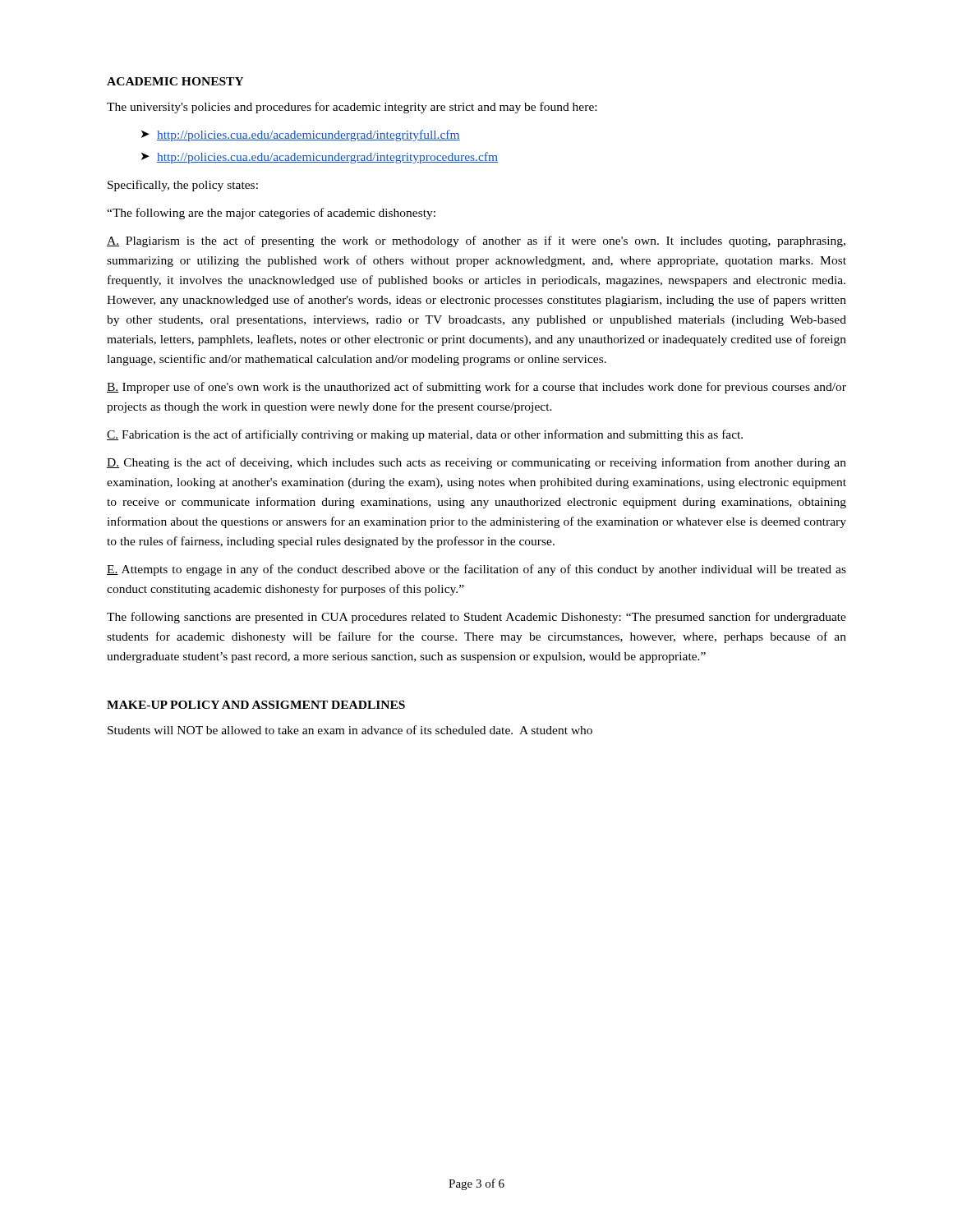Locate the block of text that opens with "“The following are the"
Viewport: 953px width, 1232px height.
272,212
